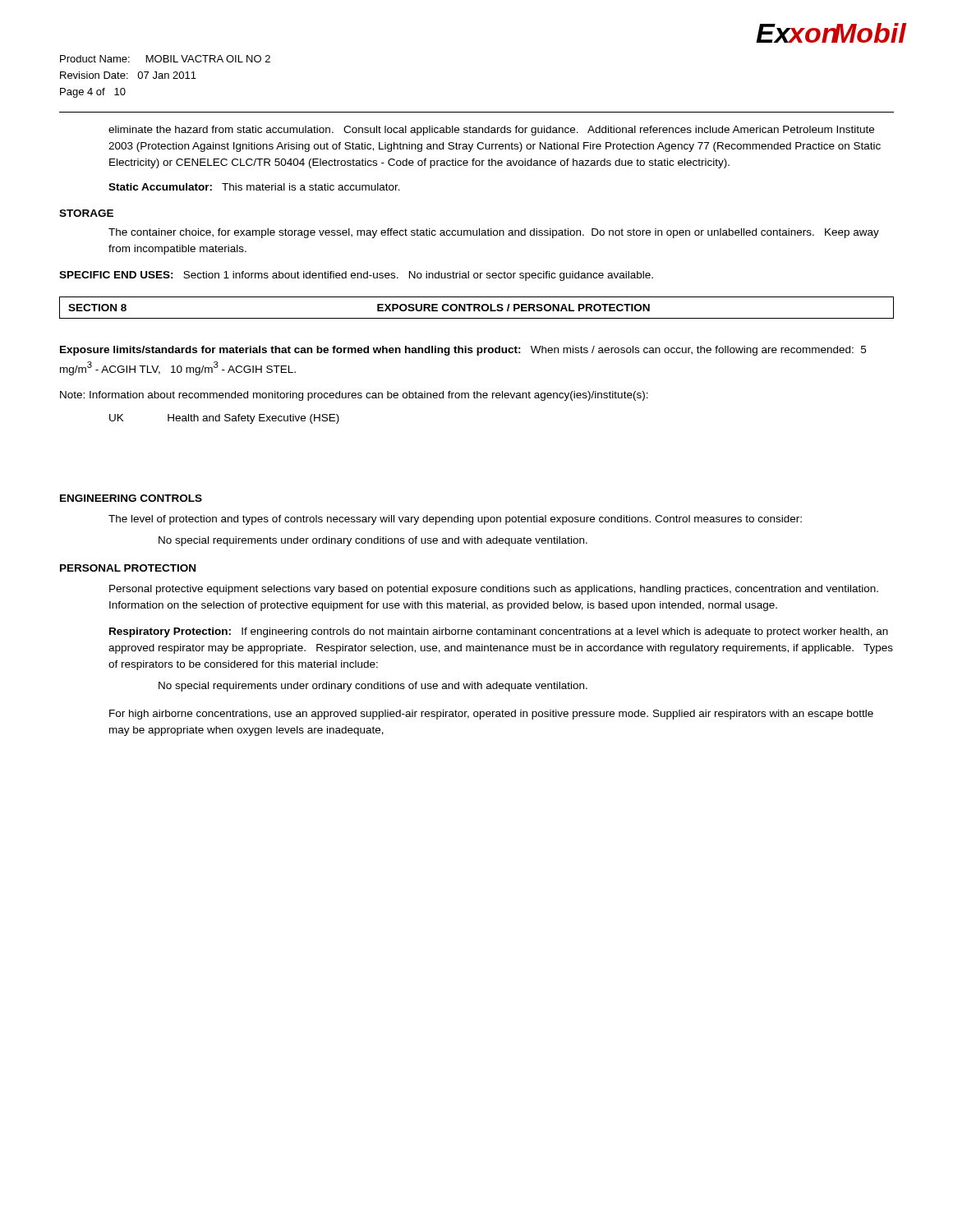This screenshot has width=953, height=1232.
Task: Find the block on this page that starts "Static Accumulator: This material is a static"
Action: click(x=255, y=187)
